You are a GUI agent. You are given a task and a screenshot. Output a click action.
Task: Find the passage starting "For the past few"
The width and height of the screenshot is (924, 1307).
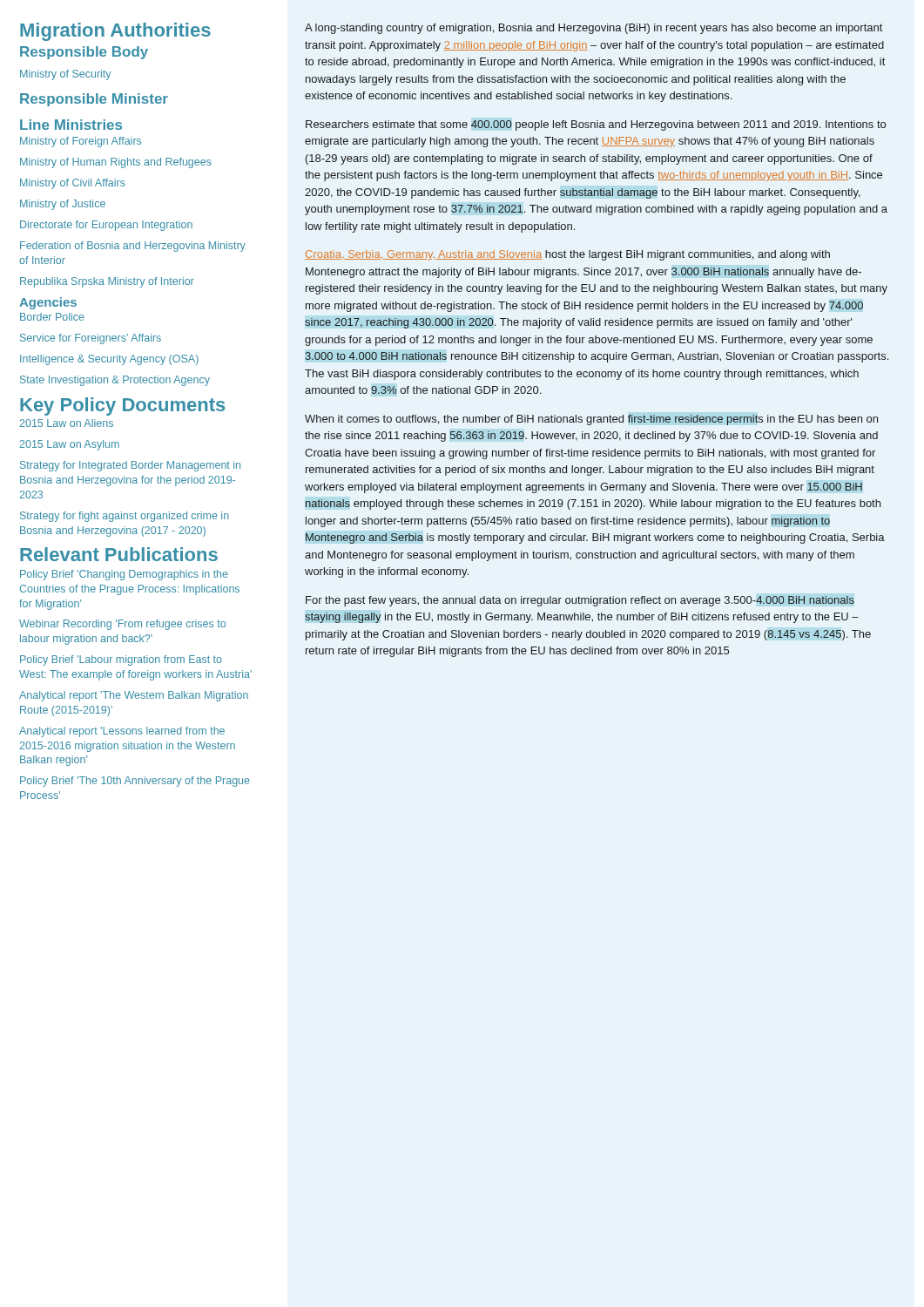tap(588, 625)
